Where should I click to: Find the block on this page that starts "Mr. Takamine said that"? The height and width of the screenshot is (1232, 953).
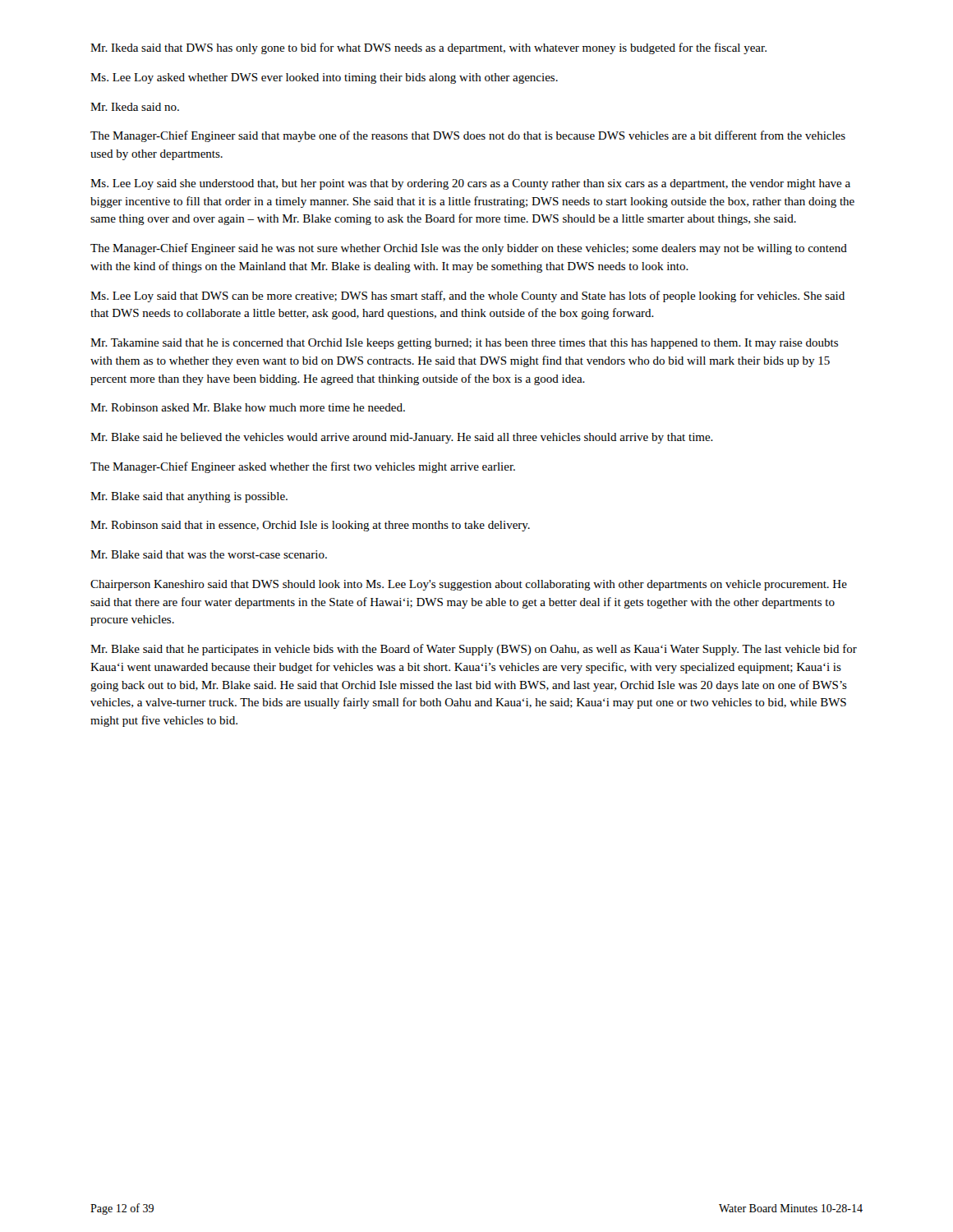pyautogui.click(x=464, y=360)
